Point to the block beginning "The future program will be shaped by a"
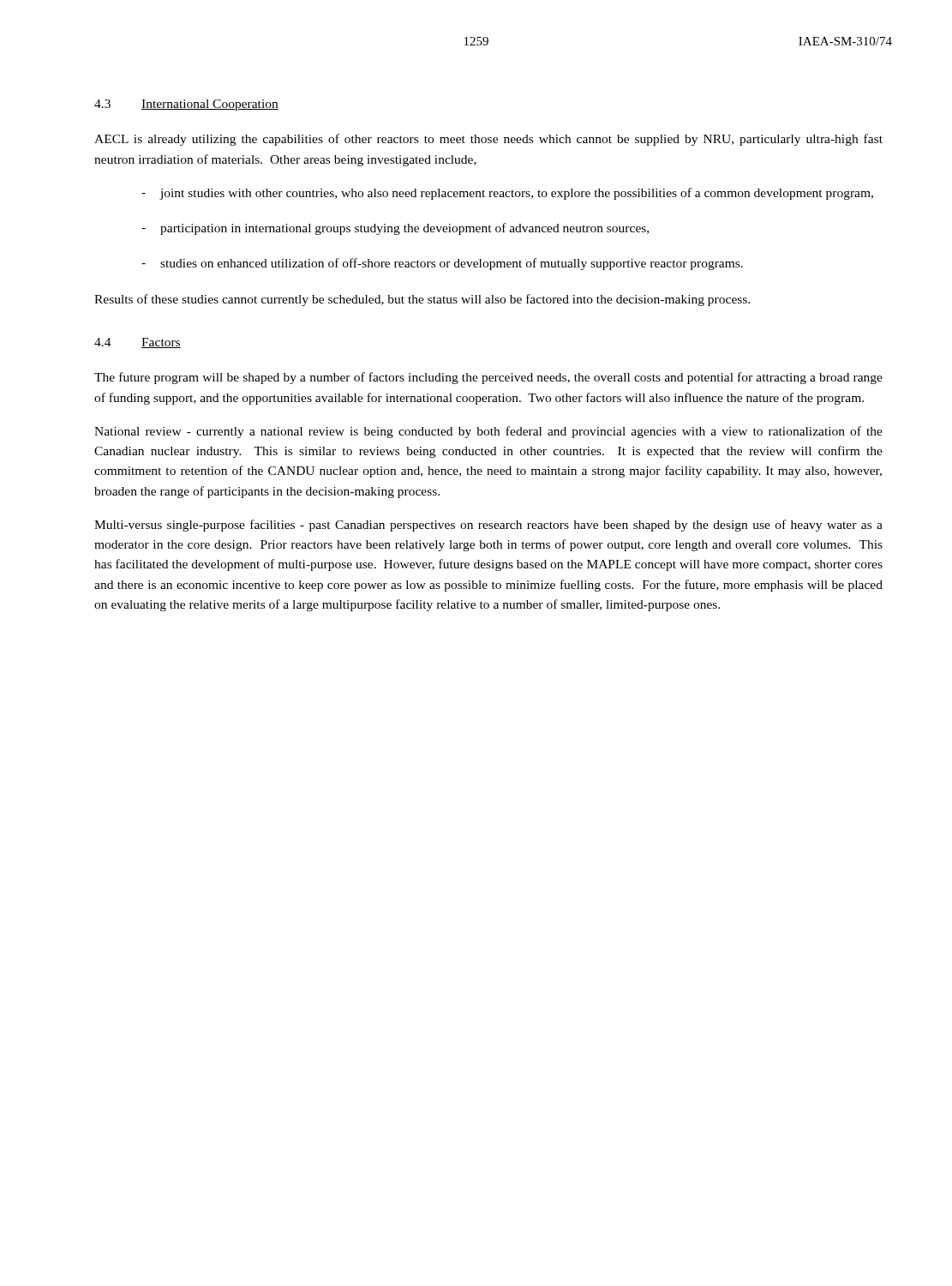 pyautogui.click(x=488, y=387)
